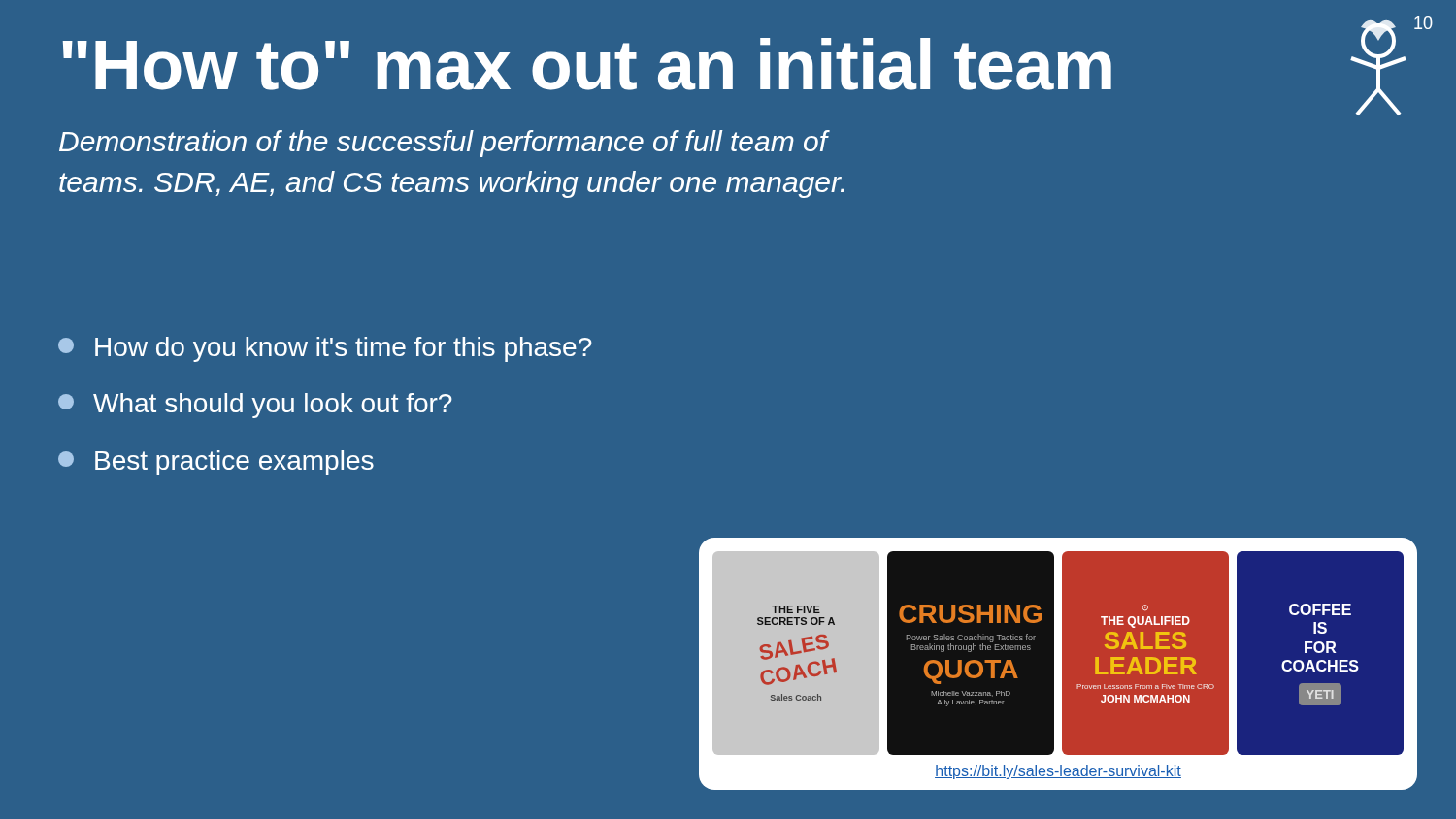Image resolution: width=1456 pixels, height=819 pixels.
Task: Find the title
Action: pos(679,115)
